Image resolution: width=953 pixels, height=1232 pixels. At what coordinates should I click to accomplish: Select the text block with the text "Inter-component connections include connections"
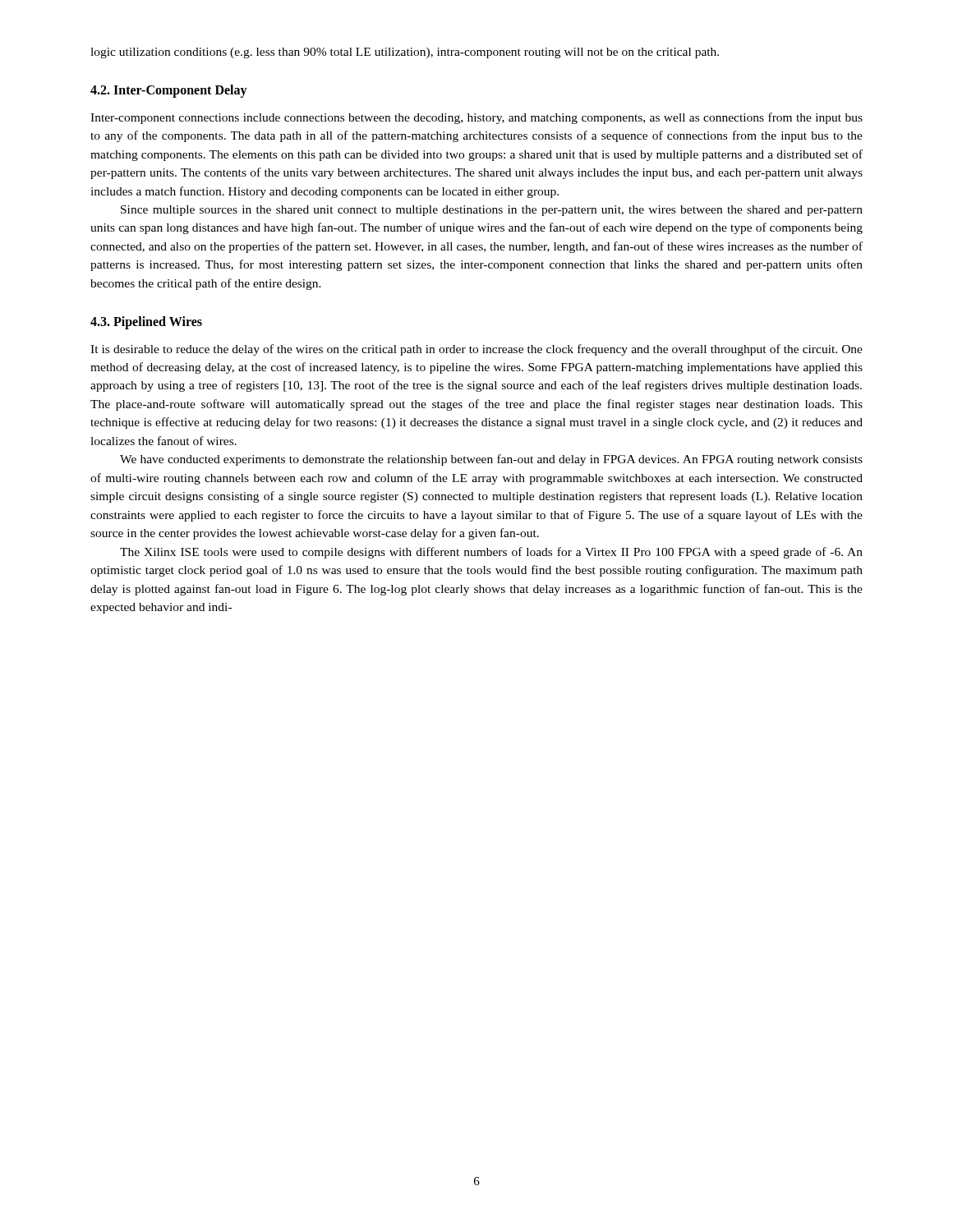476,200
